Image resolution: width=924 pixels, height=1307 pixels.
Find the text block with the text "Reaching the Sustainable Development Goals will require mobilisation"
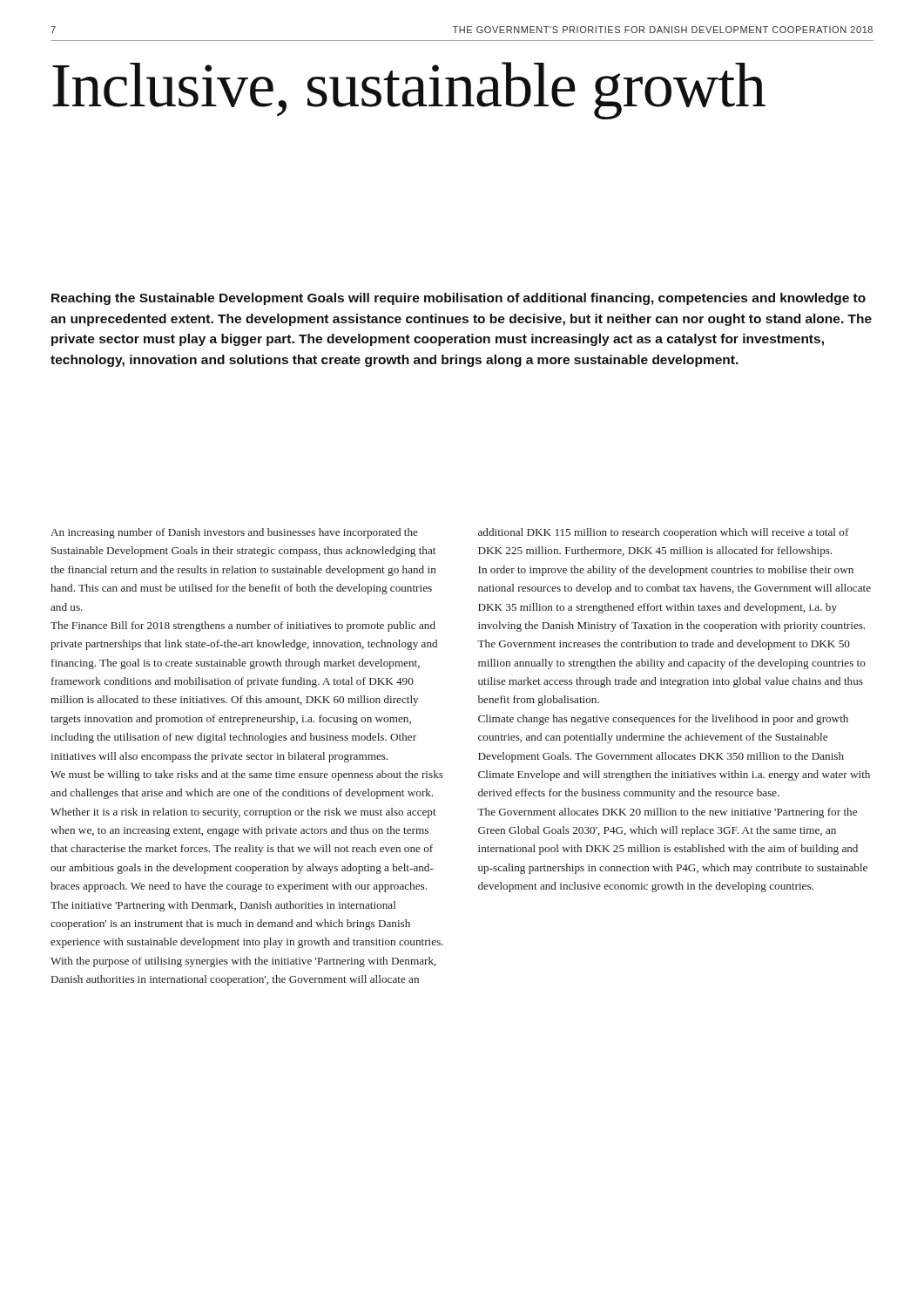tap(462, 329)
